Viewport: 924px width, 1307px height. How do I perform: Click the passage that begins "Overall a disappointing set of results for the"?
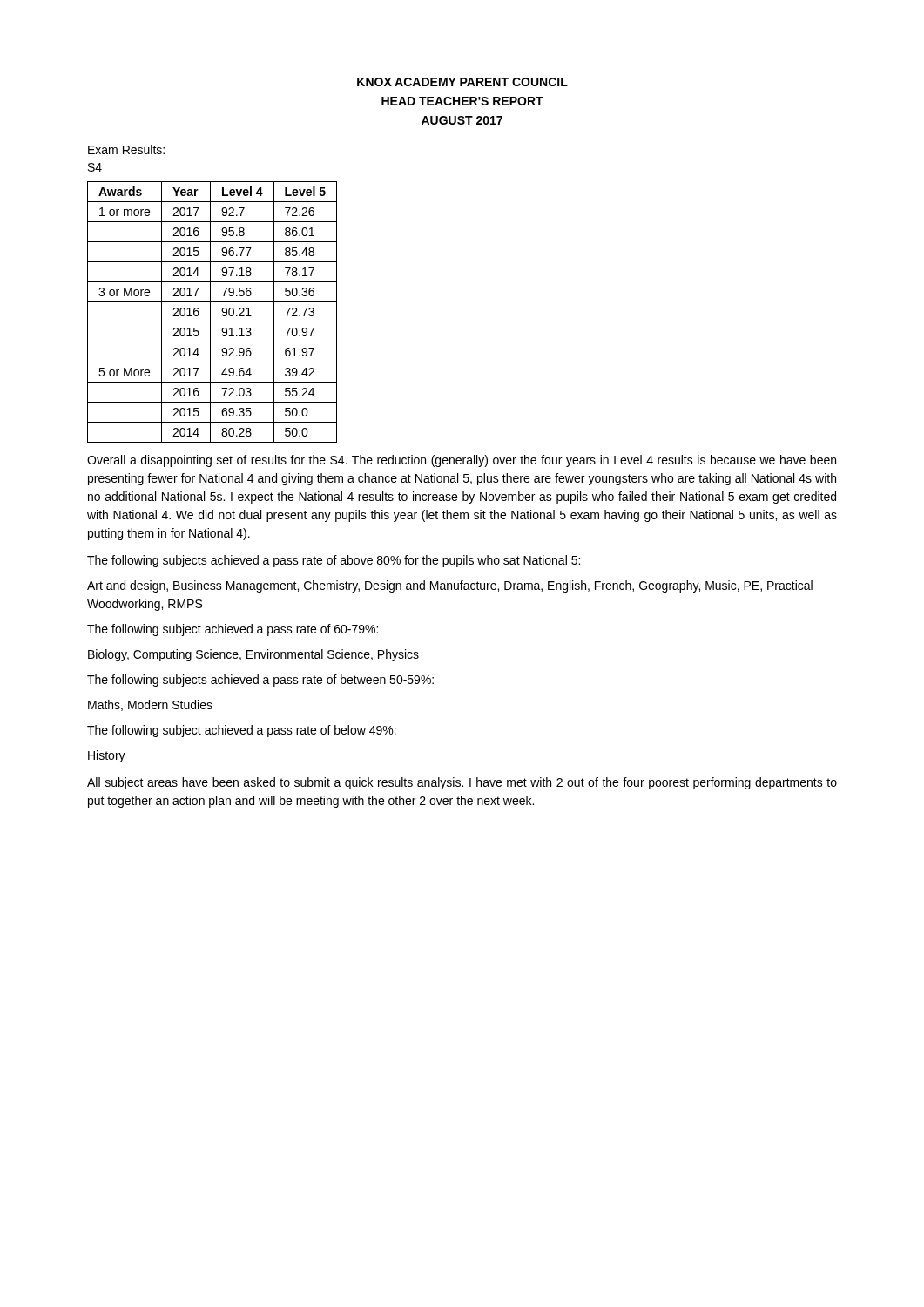pos(462,497)
